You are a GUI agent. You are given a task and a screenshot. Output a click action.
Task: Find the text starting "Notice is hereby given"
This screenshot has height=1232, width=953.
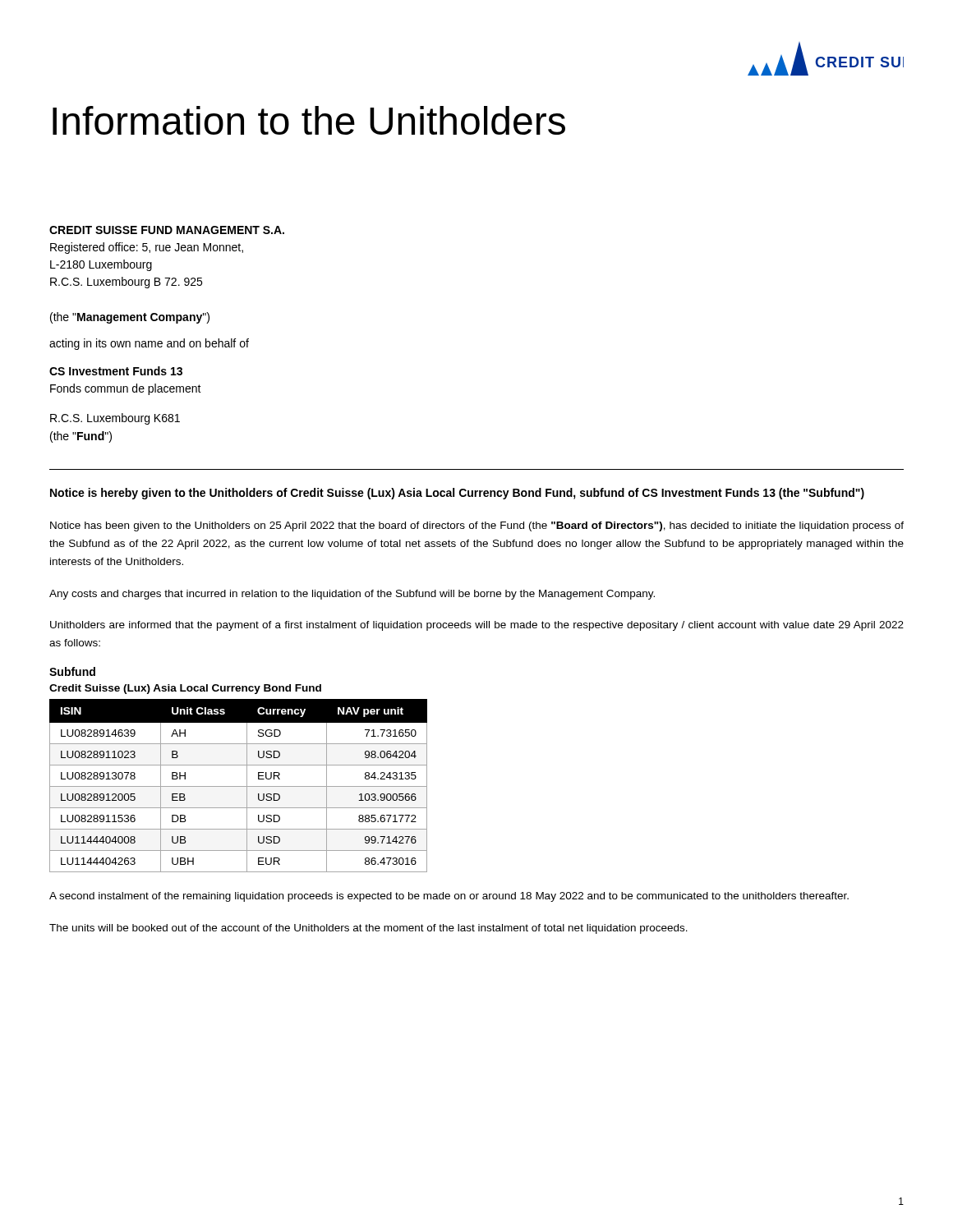click(x=457, y=493)
